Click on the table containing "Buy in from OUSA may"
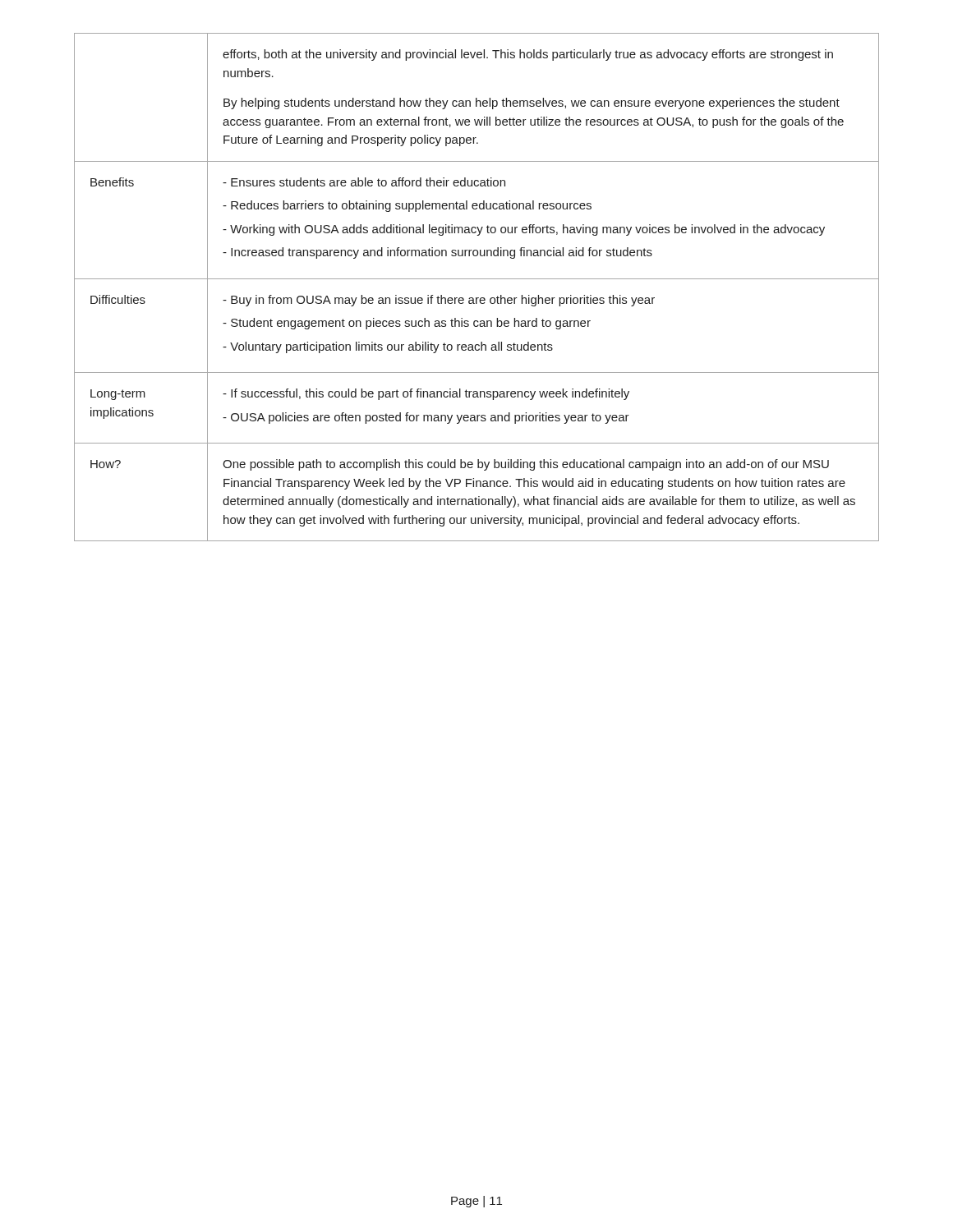Viewport: 953px width, 1232px height. (476, 287)
